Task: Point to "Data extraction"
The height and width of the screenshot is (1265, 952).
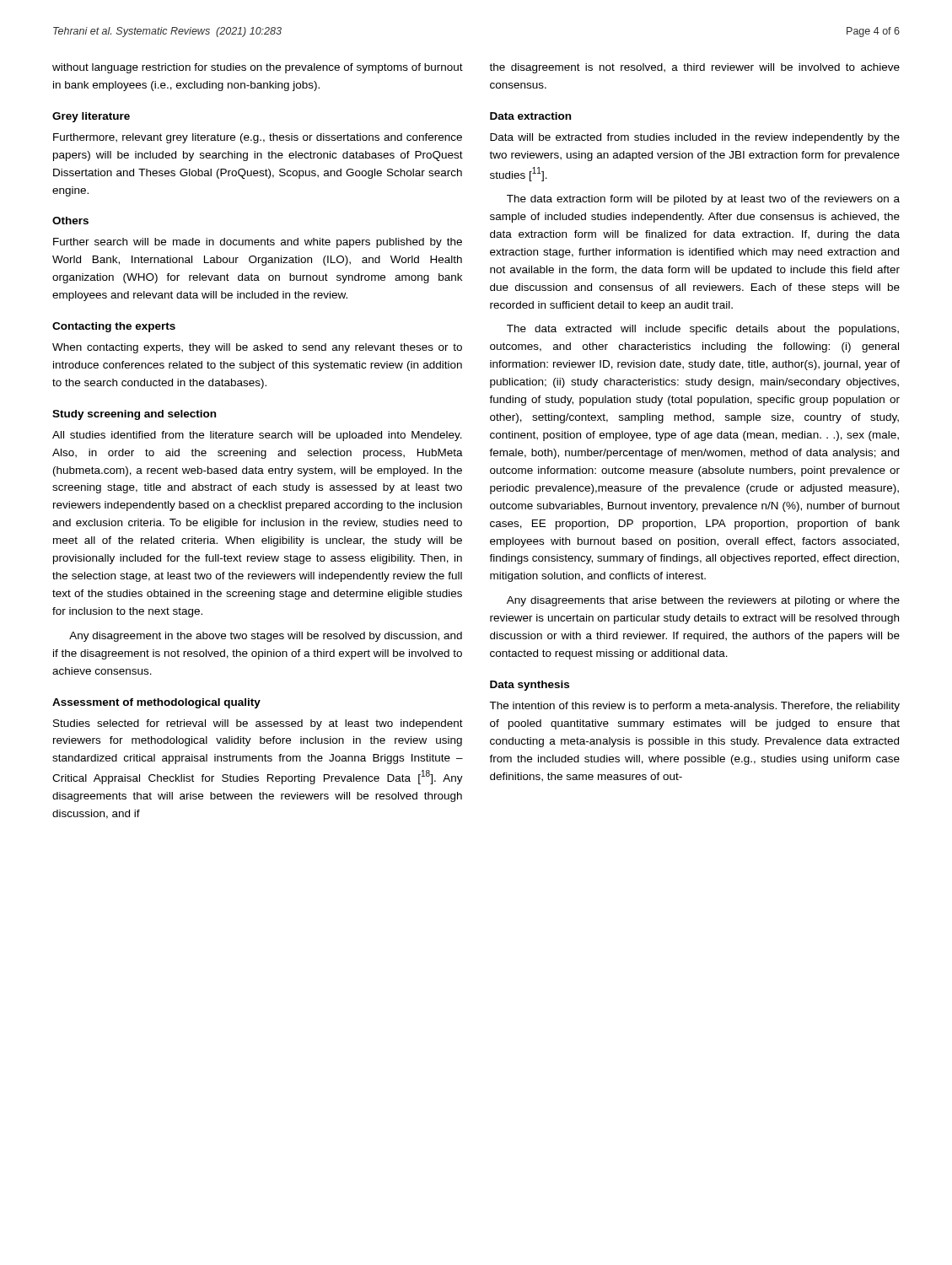Action: coord(531,116)
